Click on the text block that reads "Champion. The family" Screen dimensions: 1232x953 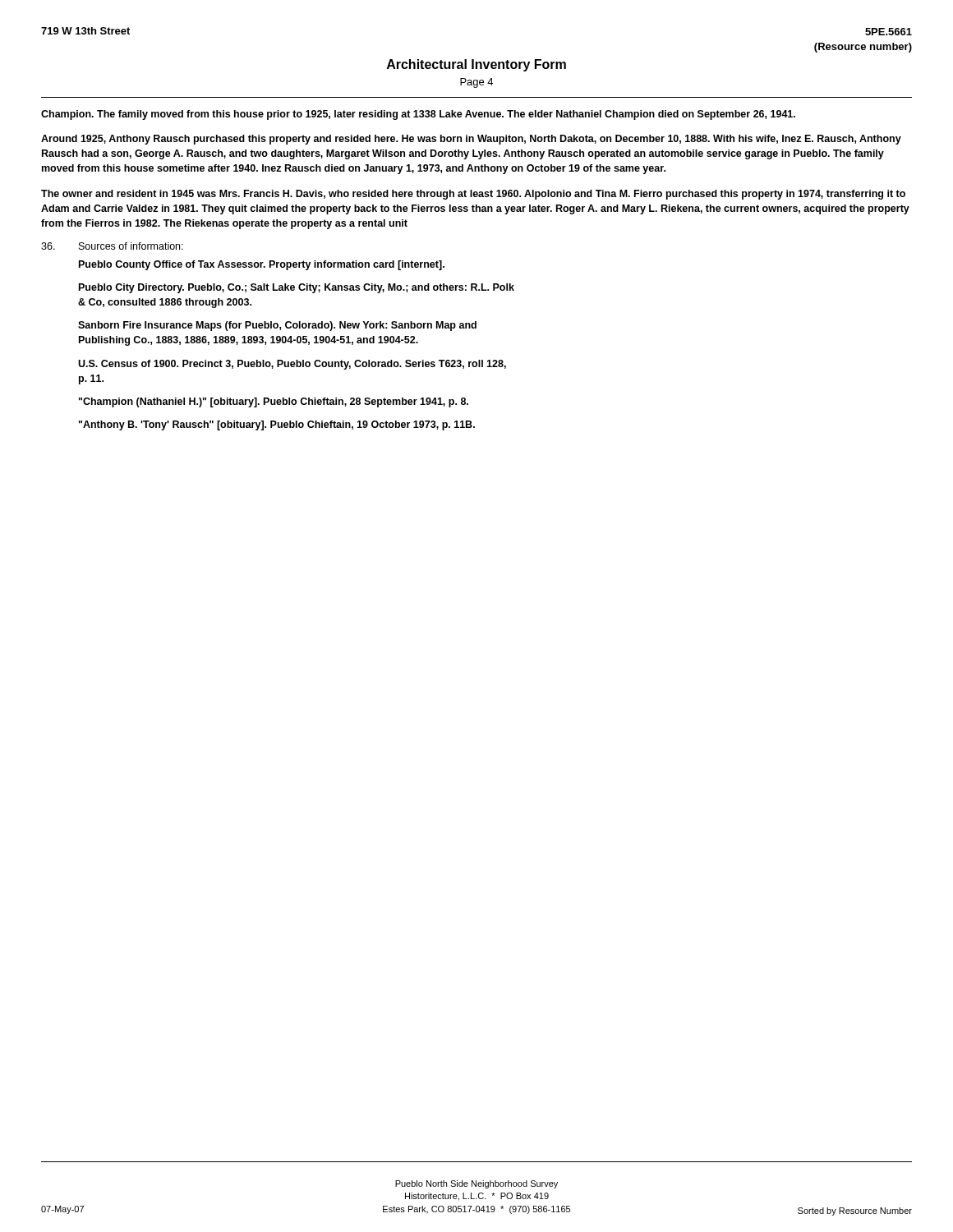[x=419, y=114]
